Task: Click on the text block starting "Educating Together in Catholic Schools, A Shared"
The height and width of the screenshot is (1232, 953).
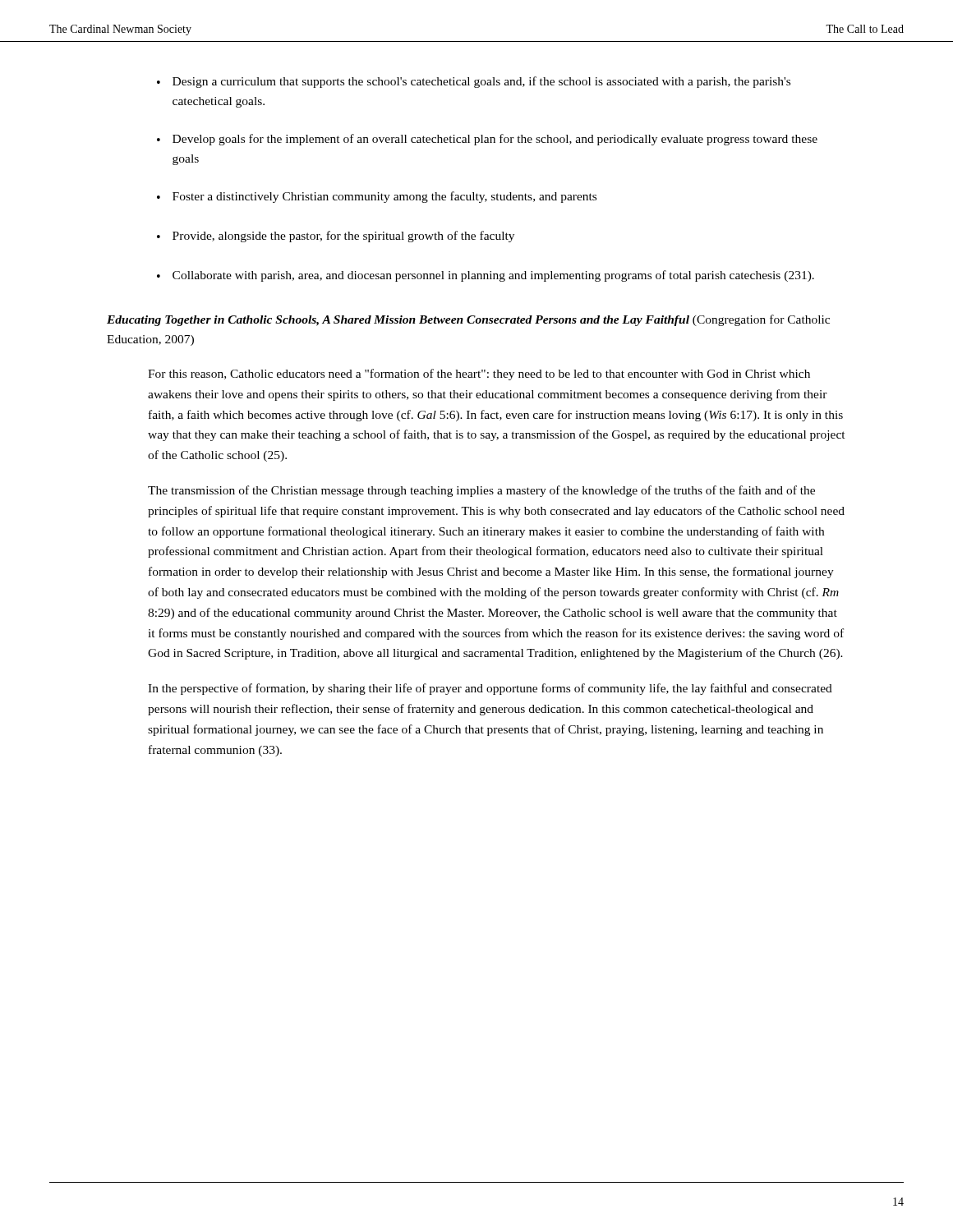Action: pos(469,329)
